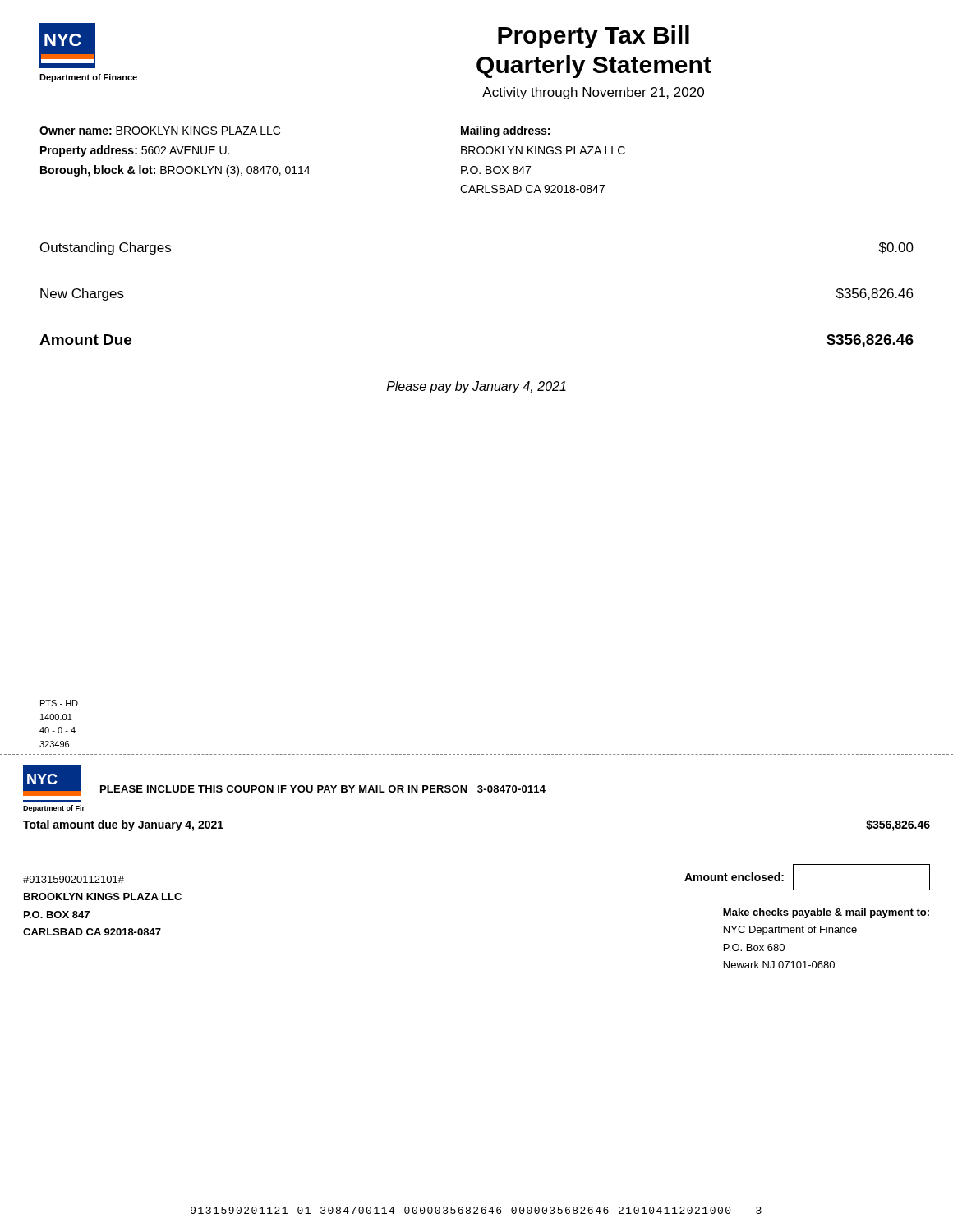This screenshot has height=1232, width=953.
Task: Find the element starting "Make checks payable"
Action: point(826,938)
